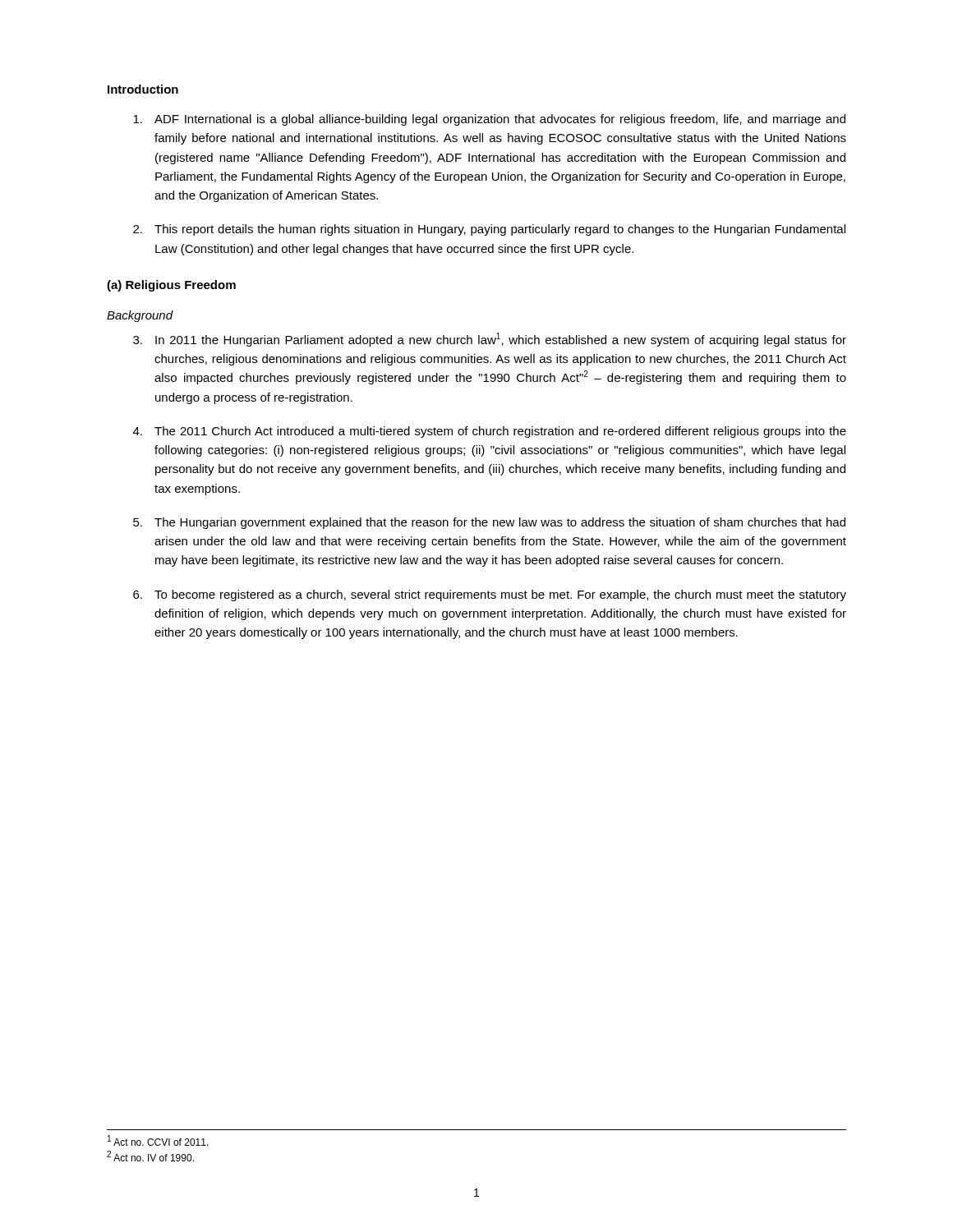
Task: Click on the list item that reads "4. The 2011 Church"
Action: 476,459
